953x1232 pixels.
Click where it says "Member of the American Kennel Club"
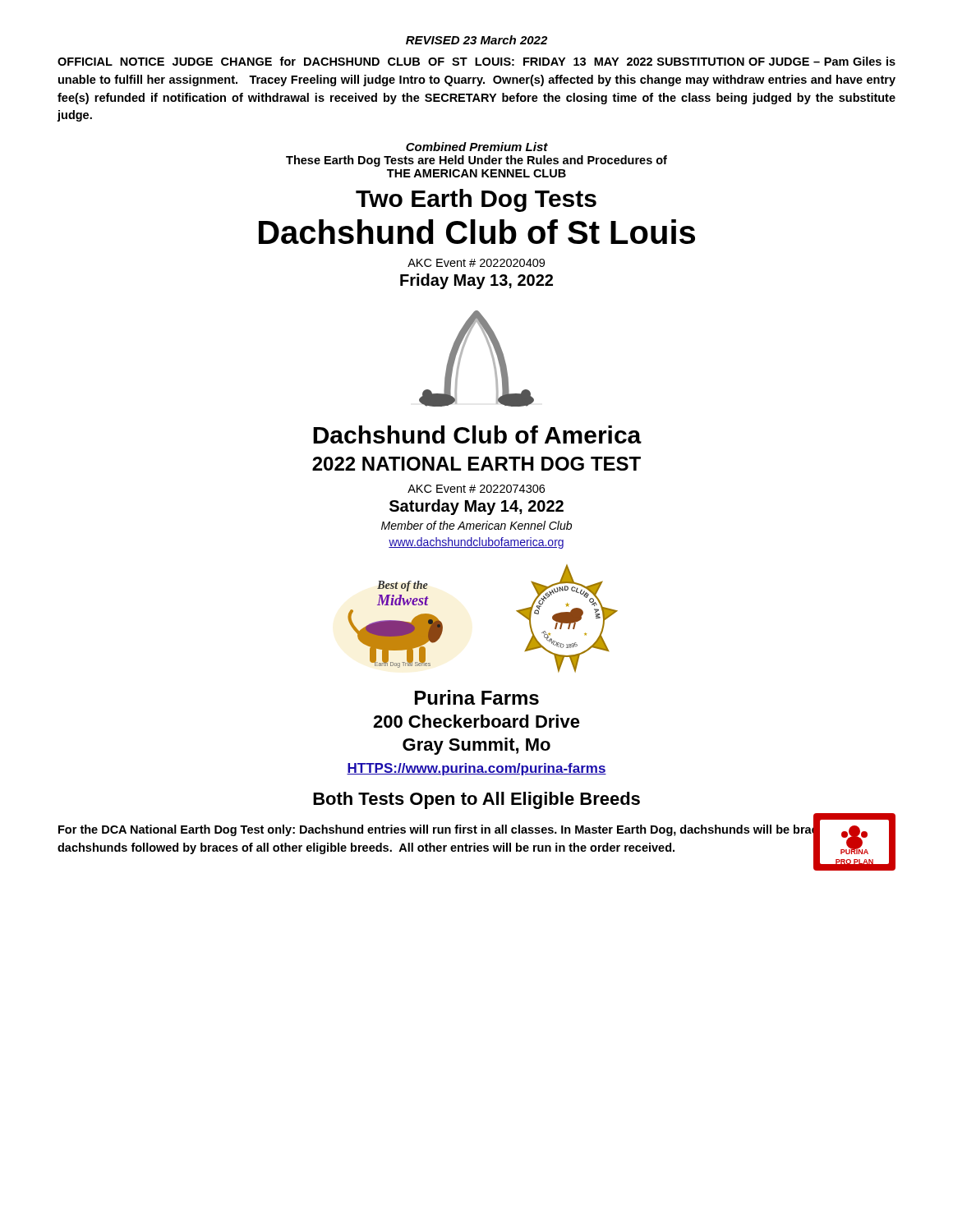click(476, 526)
